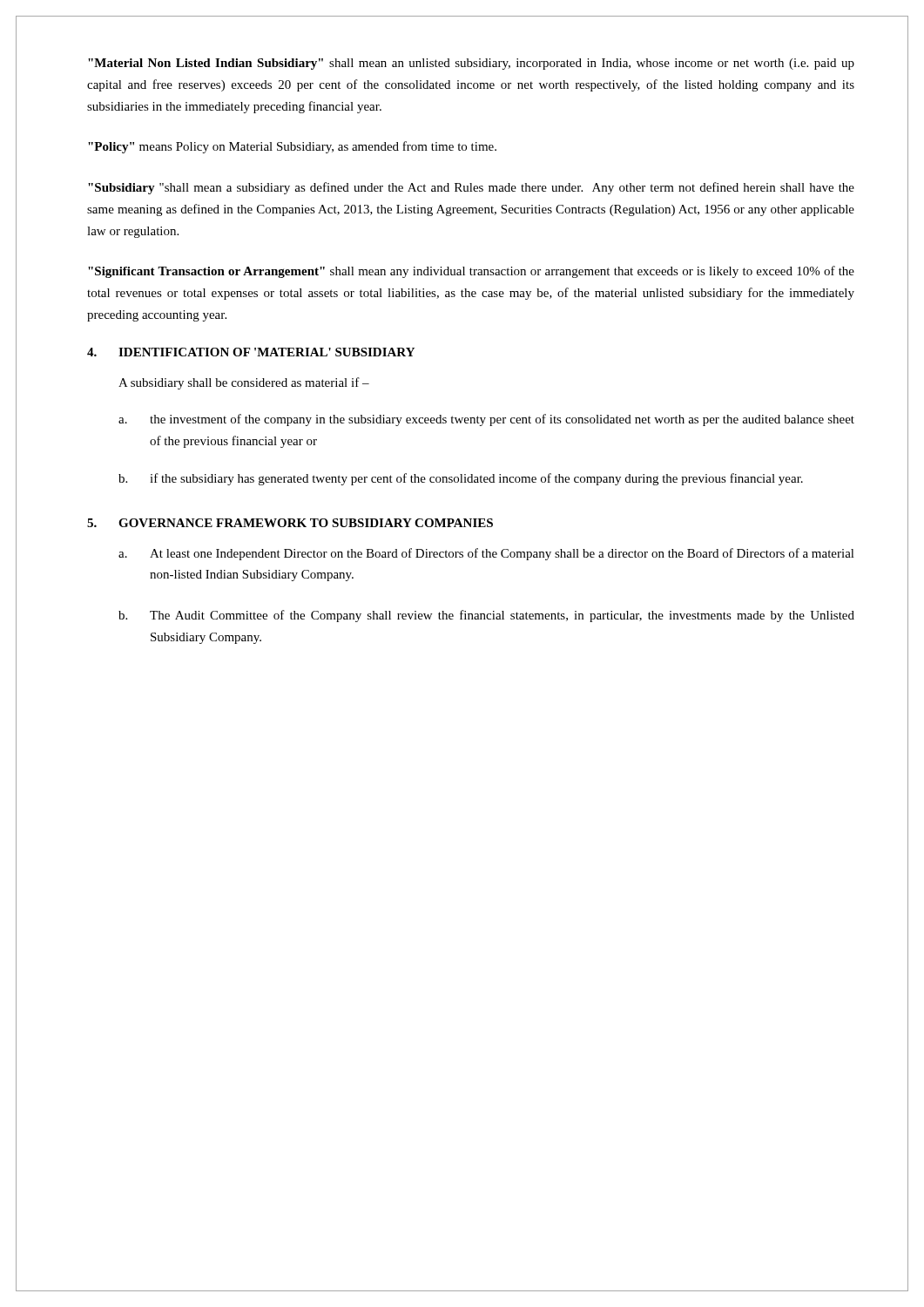The height and width of the screenshot is (1307, 924).
Task: Locate the block of text that opens with ""Significant Transaction or"
Action: 471,293
